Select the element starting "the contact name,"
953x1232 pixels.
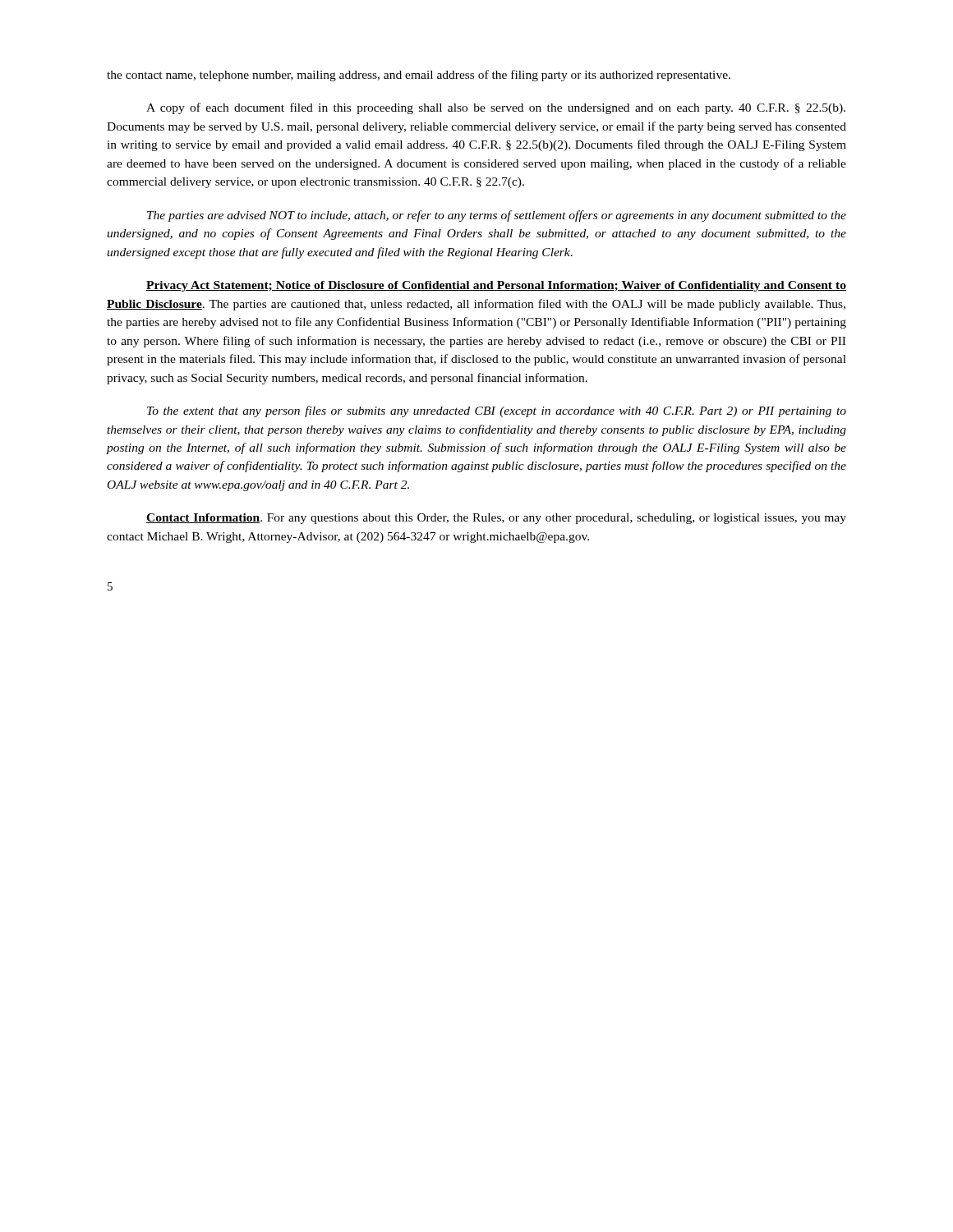476,75
